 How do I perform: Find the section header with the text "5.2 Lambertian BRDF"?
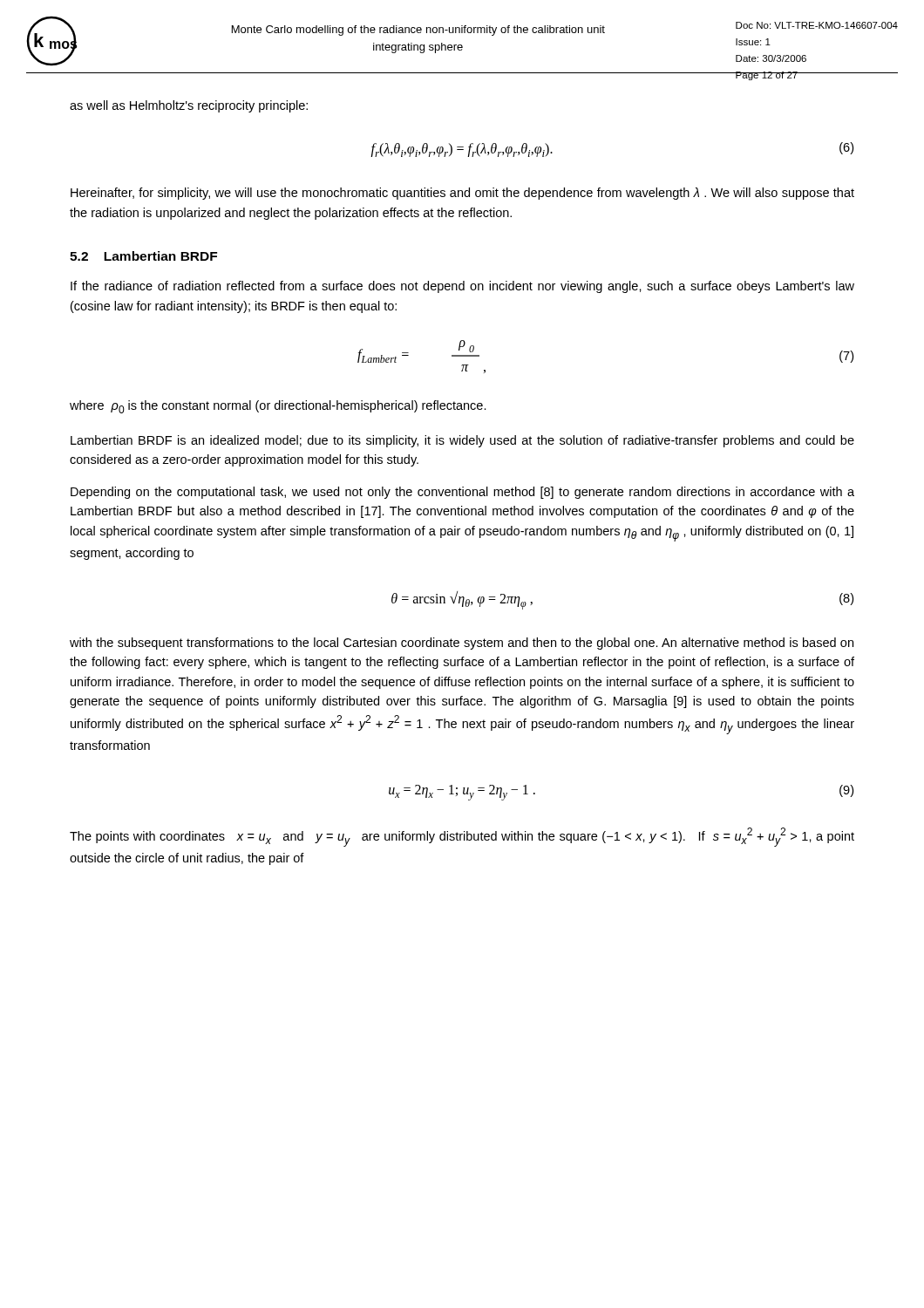pyautogui.click(x=143, y=256)
